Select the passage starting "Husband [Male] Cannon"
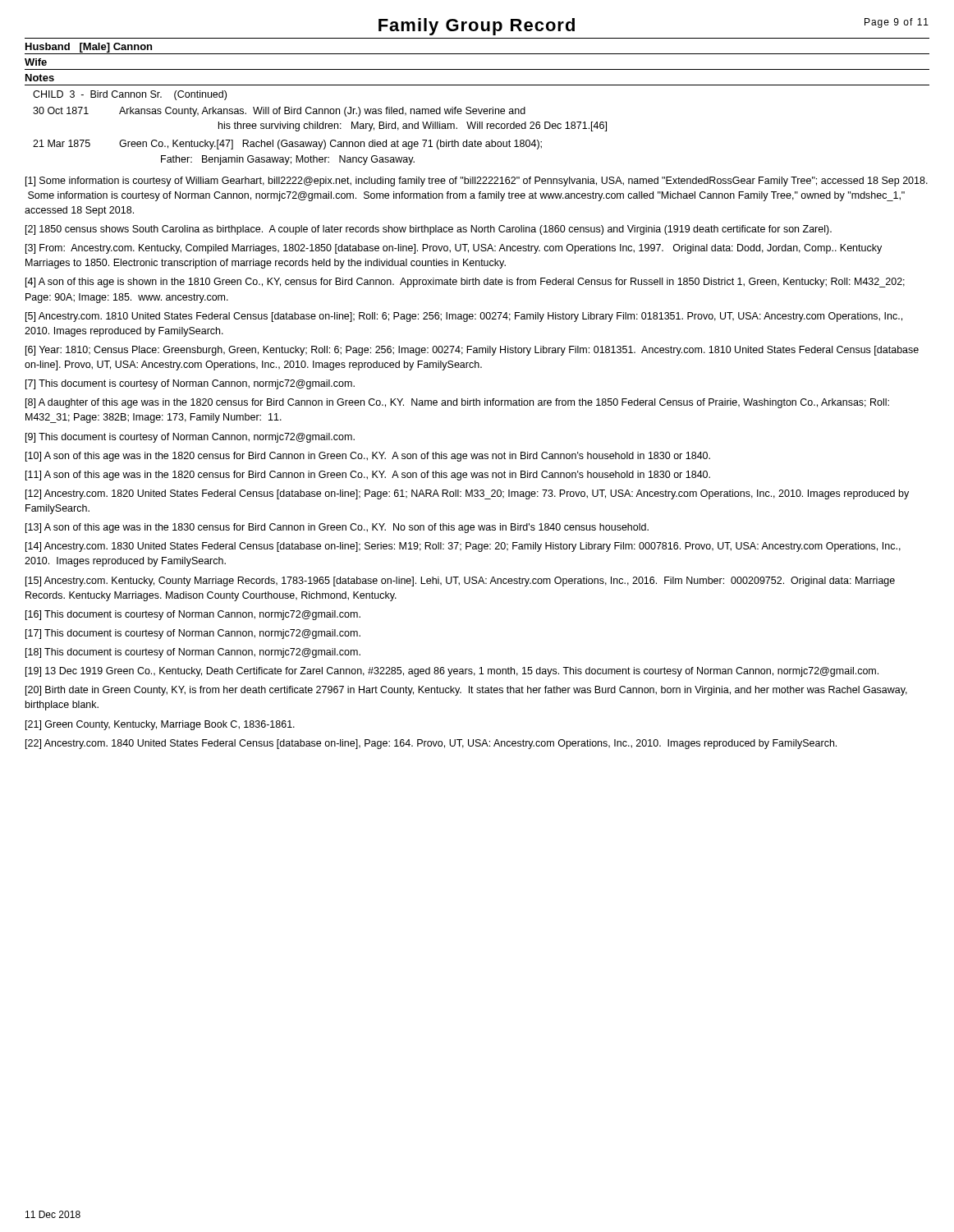This screenshot has width=954, height=1232. [x=89, y=46]
